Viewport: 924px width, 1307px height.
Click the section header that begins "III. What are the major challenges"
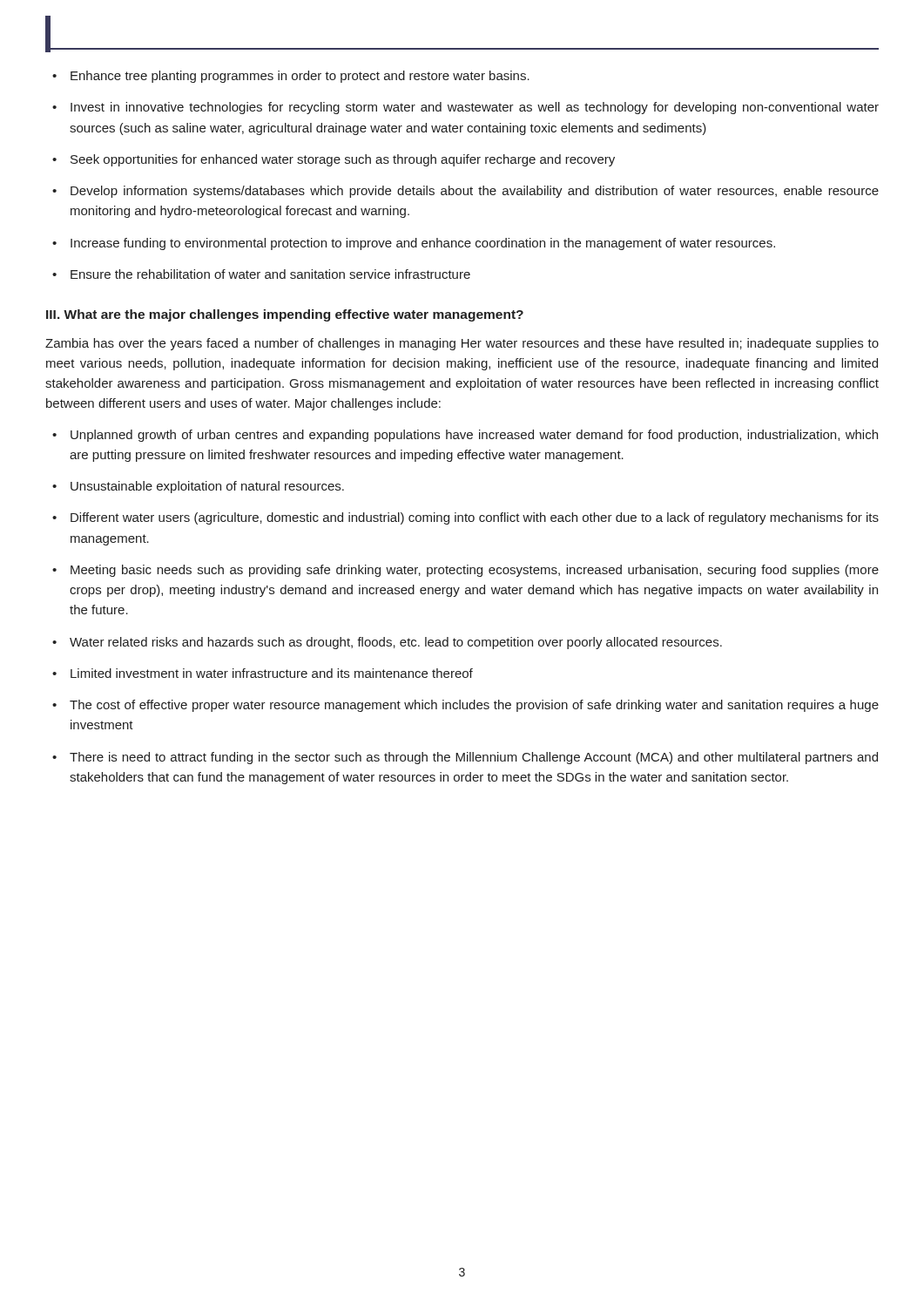(x=285, y=314)
